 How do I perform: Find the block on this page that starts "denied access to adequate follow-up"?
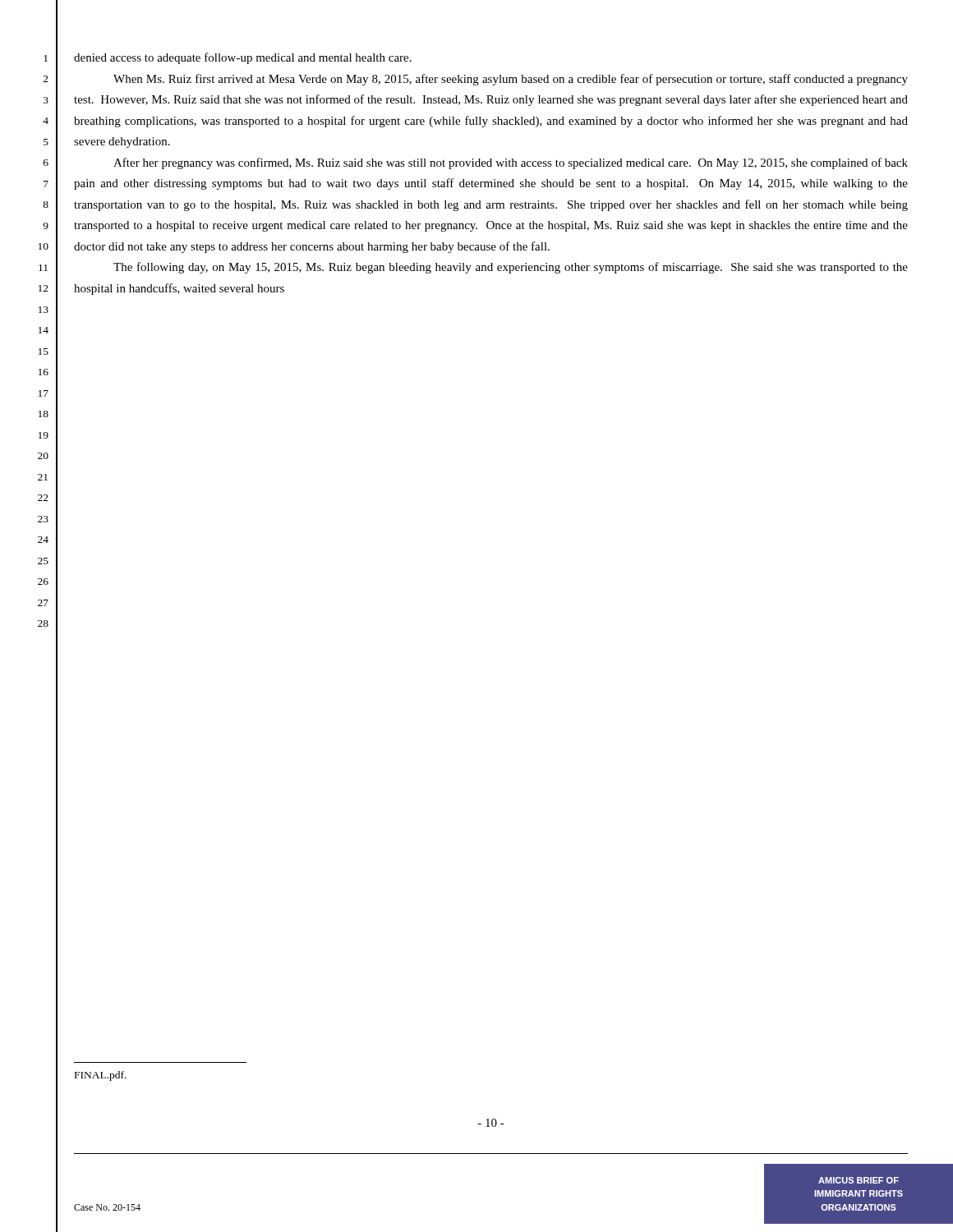(x=491, y=173)
